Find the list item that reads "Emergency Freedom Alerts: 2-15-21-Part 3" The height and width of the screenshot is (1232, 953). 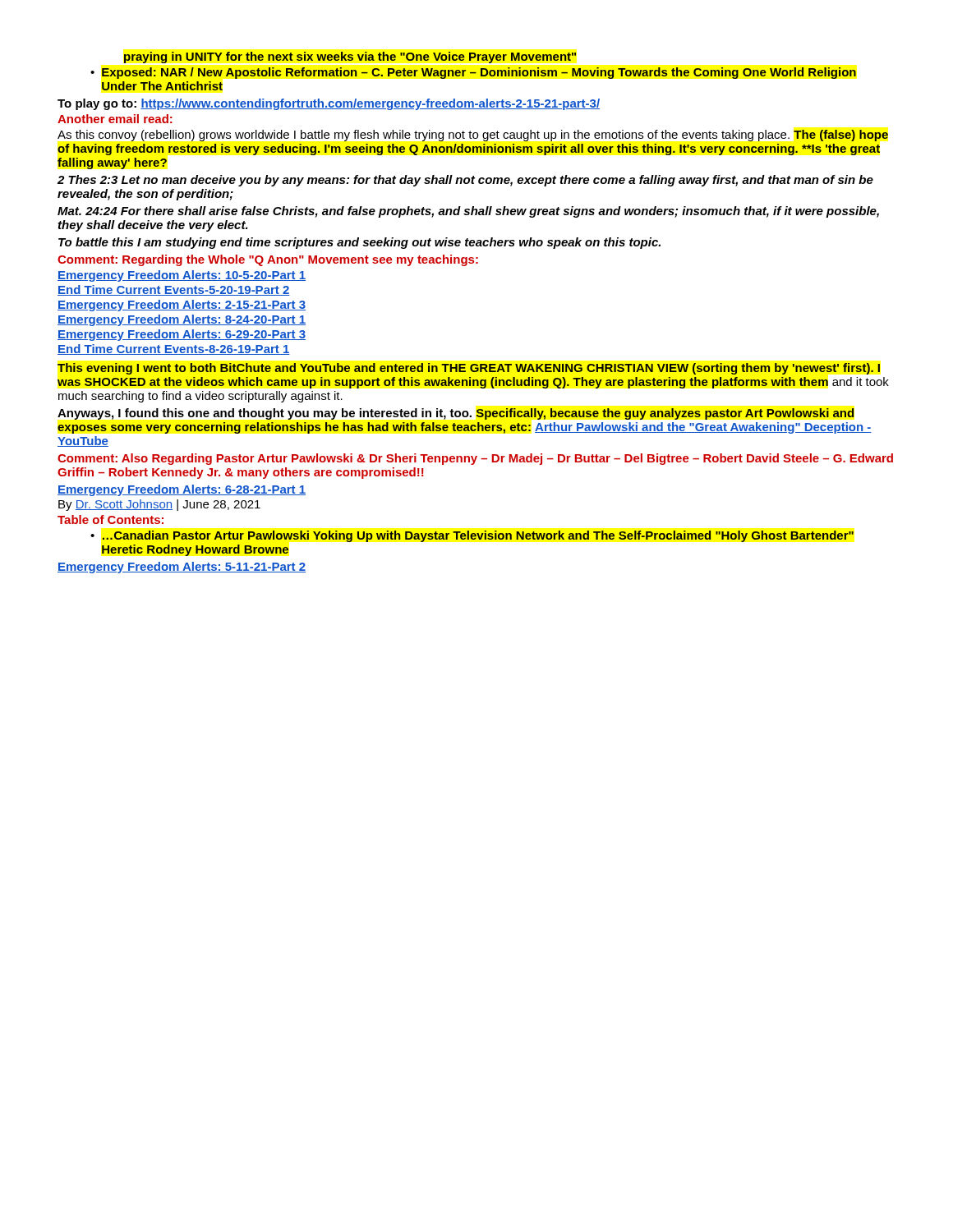[x=182, y=304]
